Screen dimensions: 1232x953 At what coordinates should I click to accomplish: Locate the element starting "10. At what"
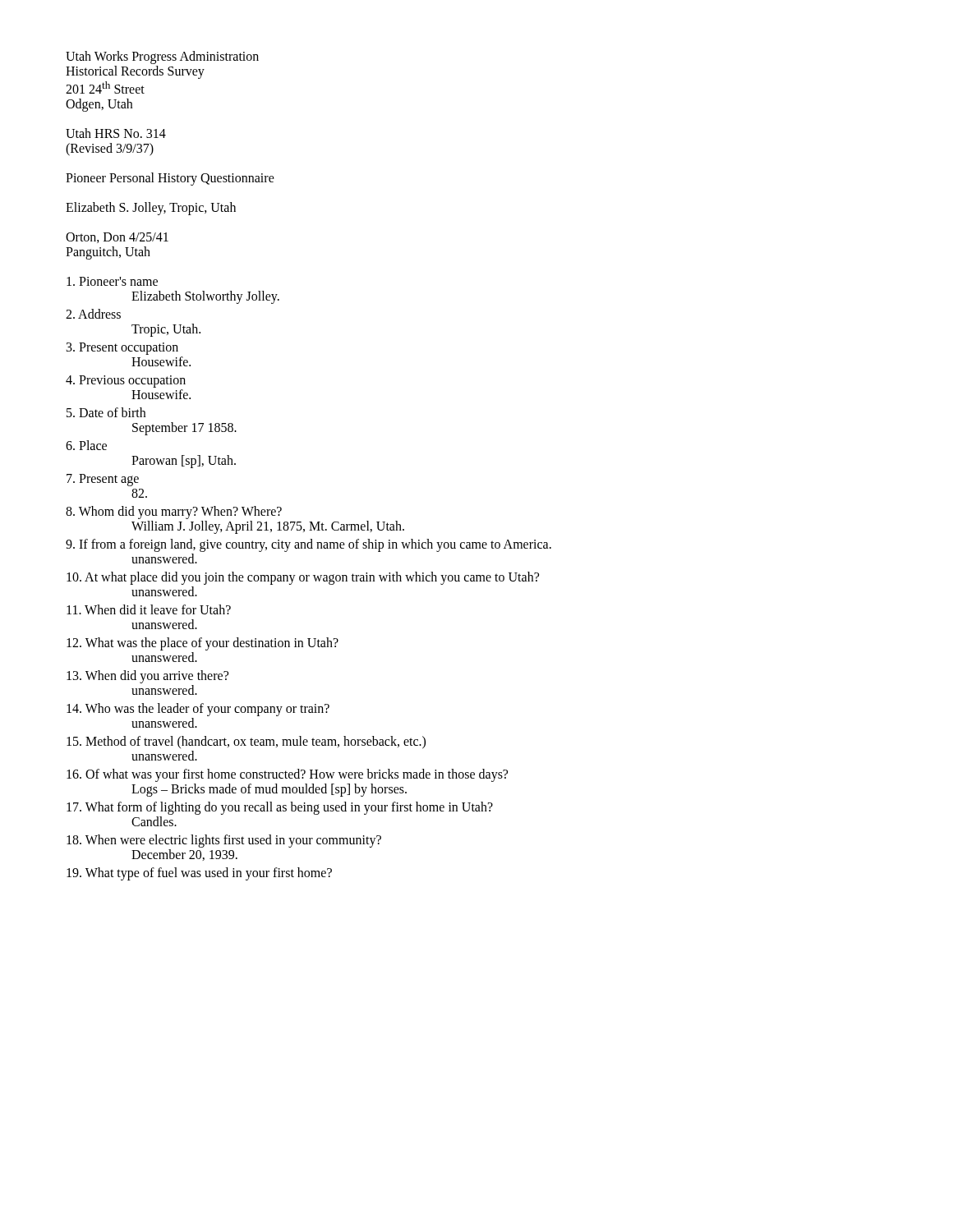point(476,585)
